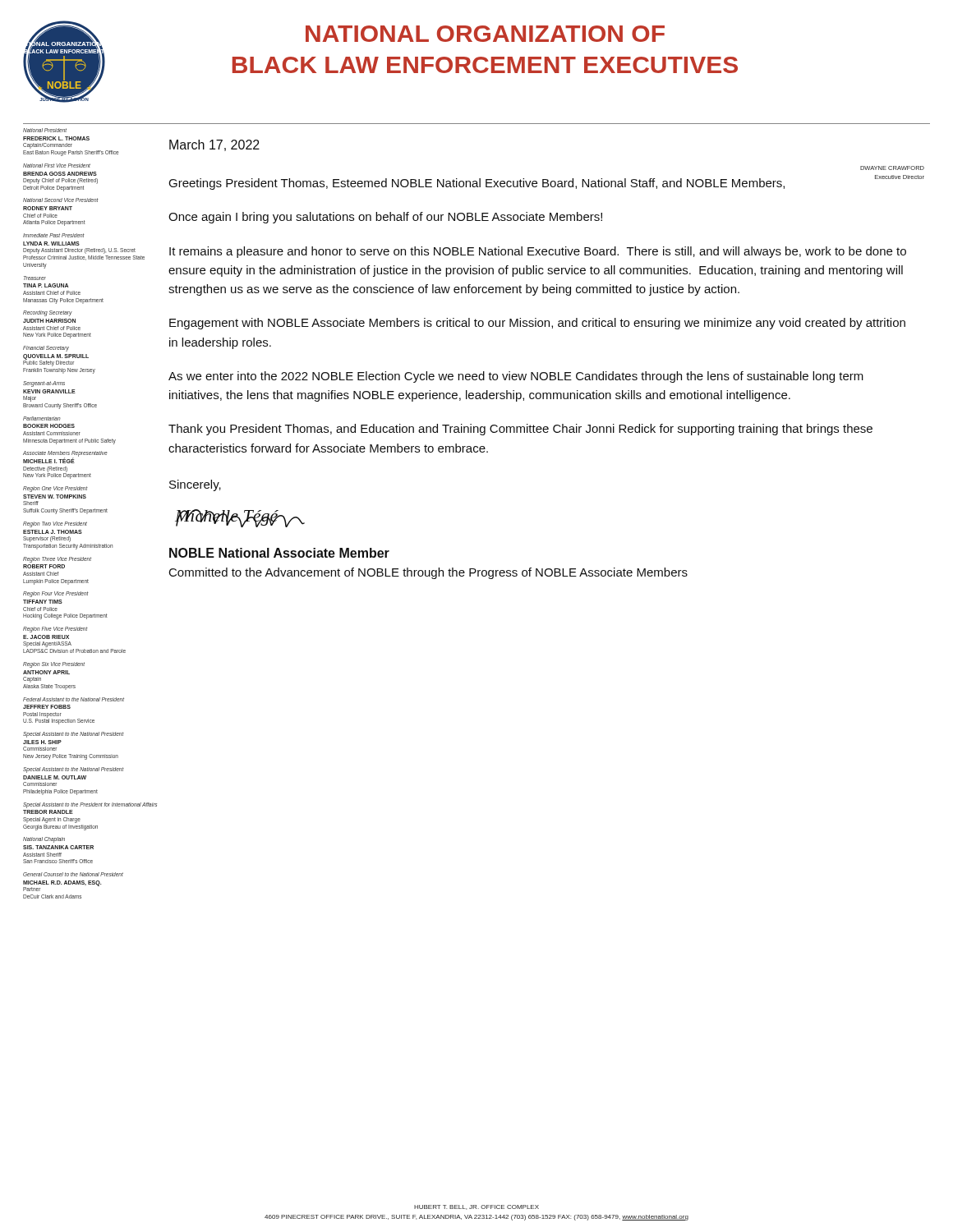Find the logo
Screen dimensions: 1232x953
pyautogui.click(x=64, y=62)
